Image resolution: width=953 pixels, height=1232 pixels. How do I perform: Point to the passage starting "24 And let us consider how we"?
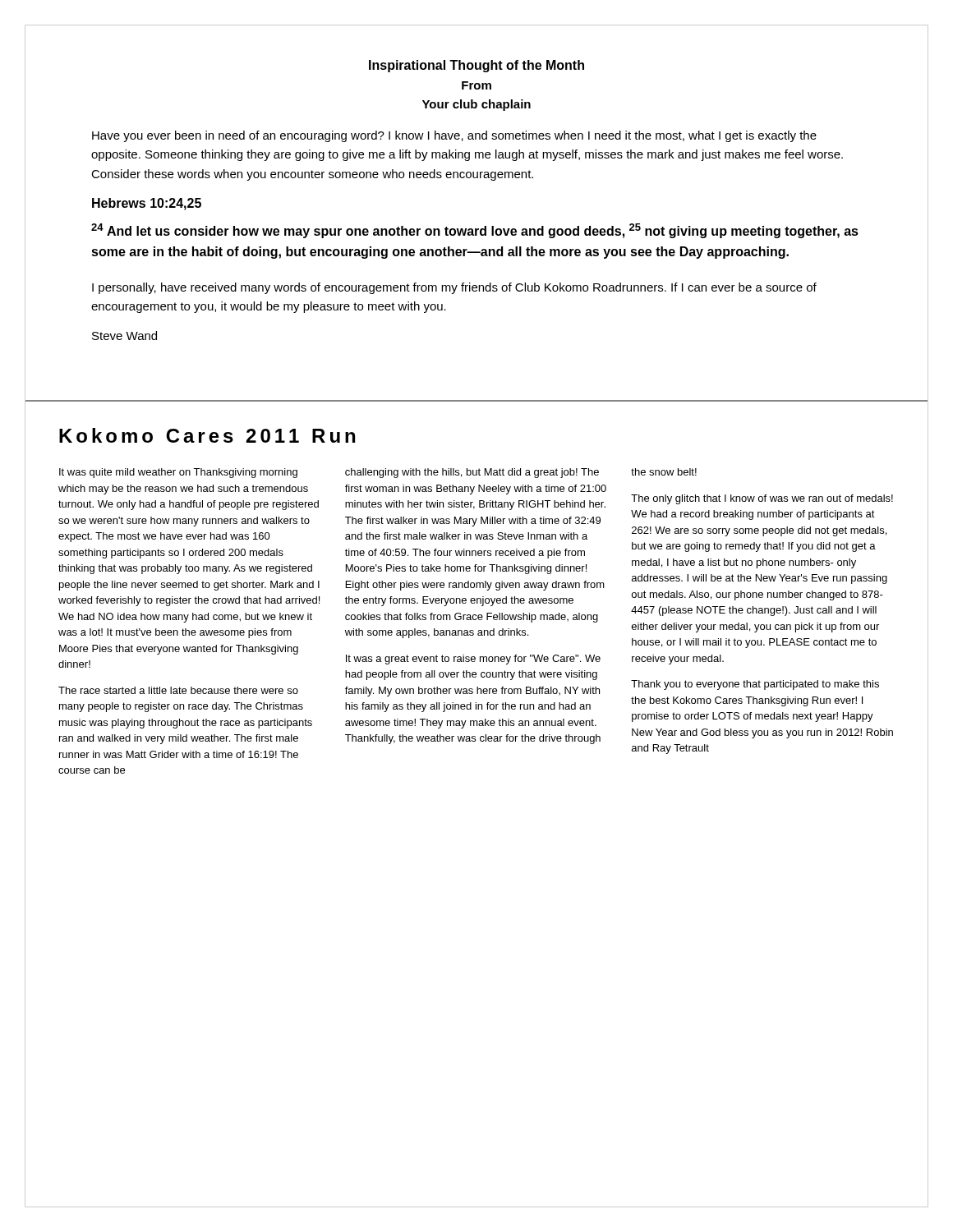(475, 240)
